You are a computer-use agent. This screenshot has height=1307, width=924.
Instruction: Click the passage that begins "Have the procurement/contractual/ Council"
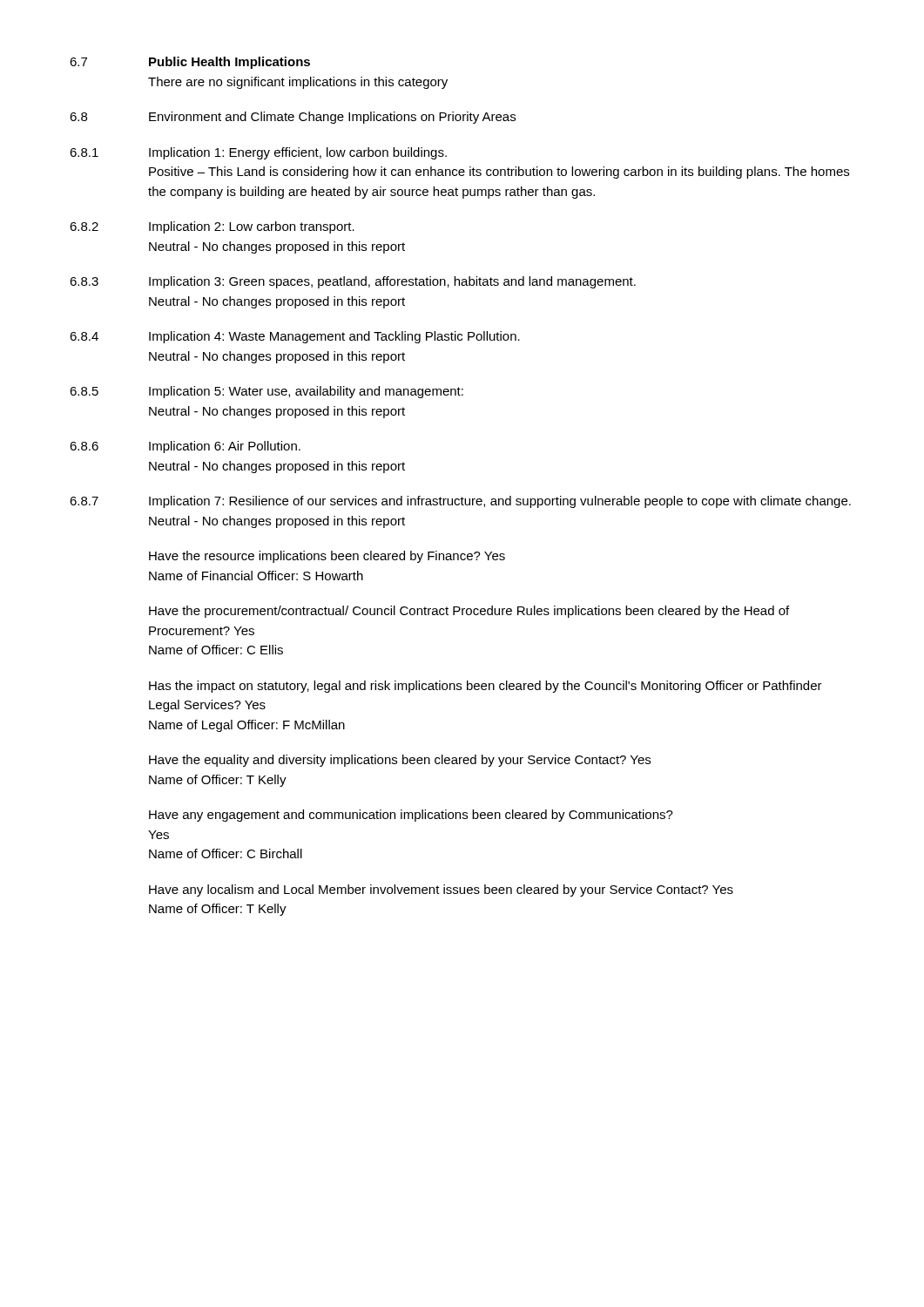tap(469, 612)
